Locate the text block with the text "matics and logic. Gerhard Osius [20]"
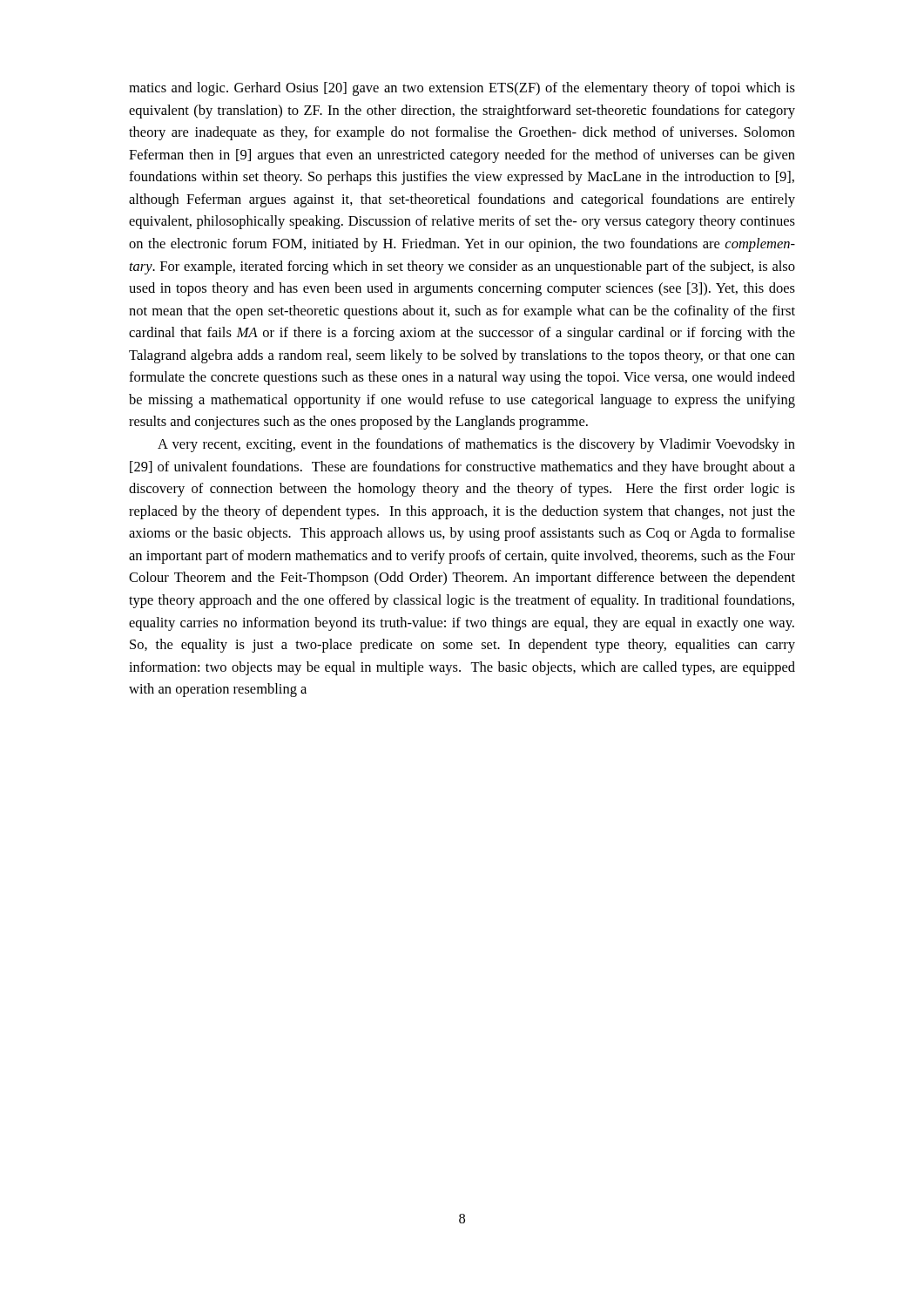The width and height of the screenshot is (924, 1307). click(462, 255)
